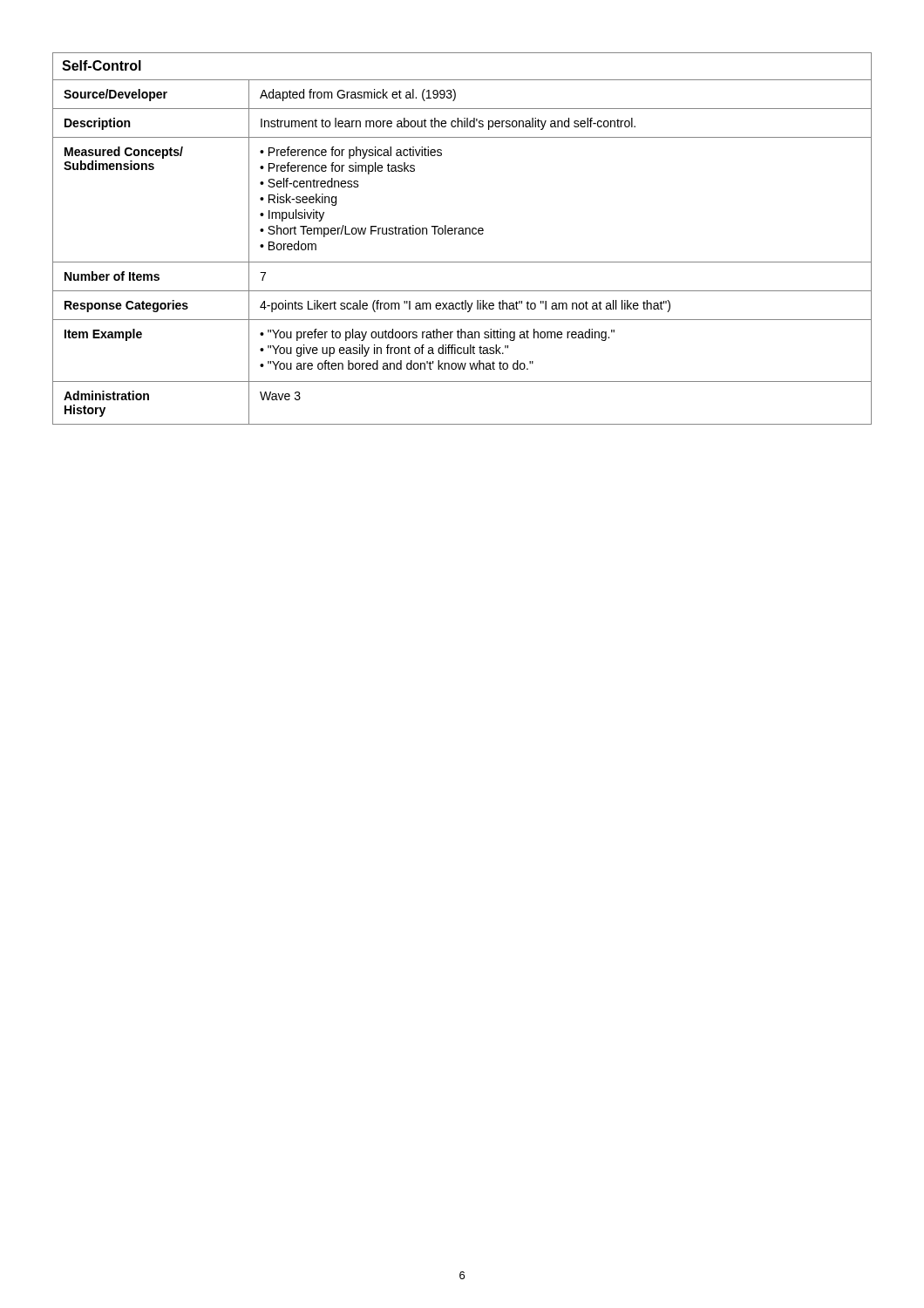Locate a table
The image size is (924, 1308).
tap(462, 239)
